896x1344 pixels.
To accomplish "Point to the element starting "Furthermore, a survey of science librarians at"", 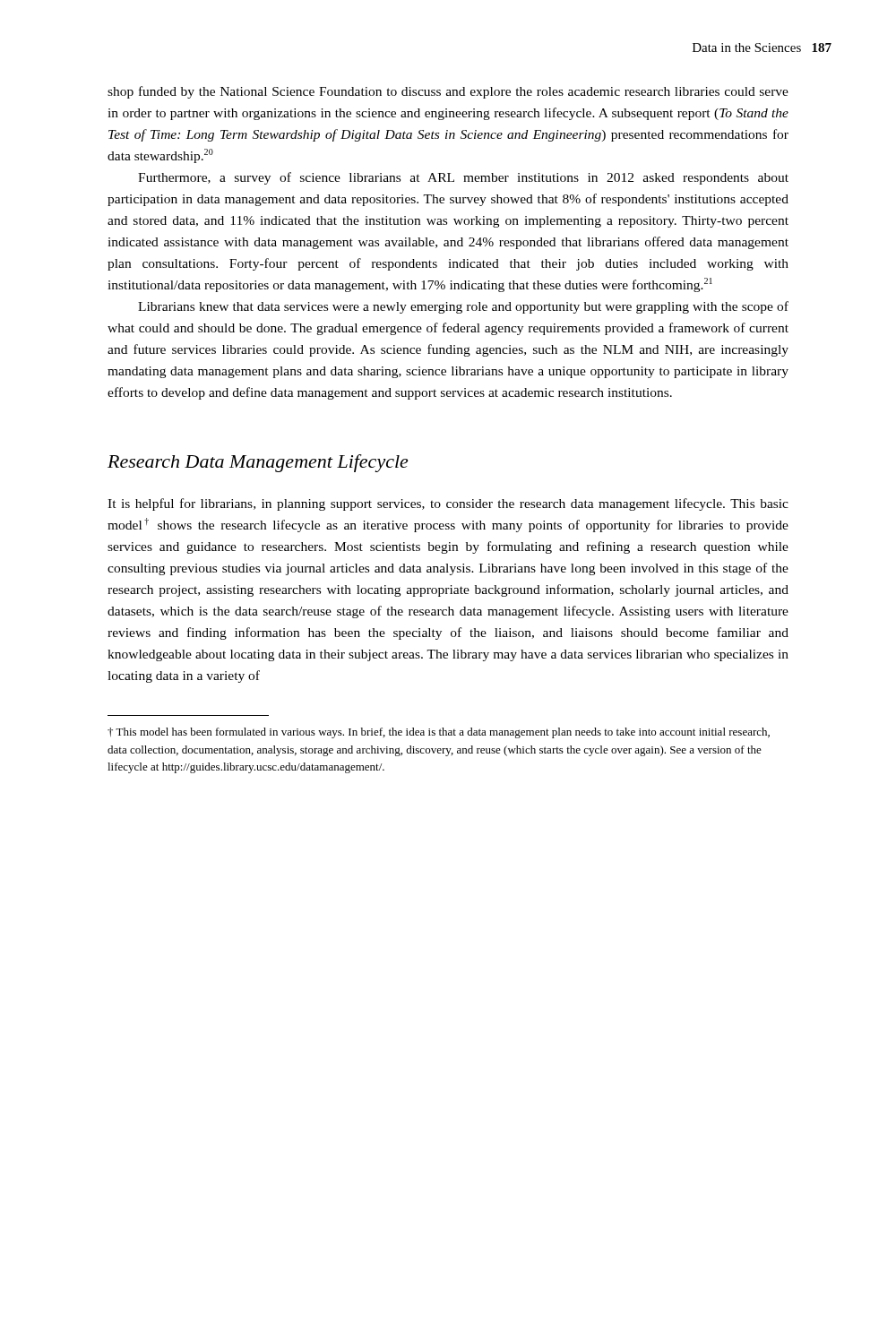I will pos(448,231).
